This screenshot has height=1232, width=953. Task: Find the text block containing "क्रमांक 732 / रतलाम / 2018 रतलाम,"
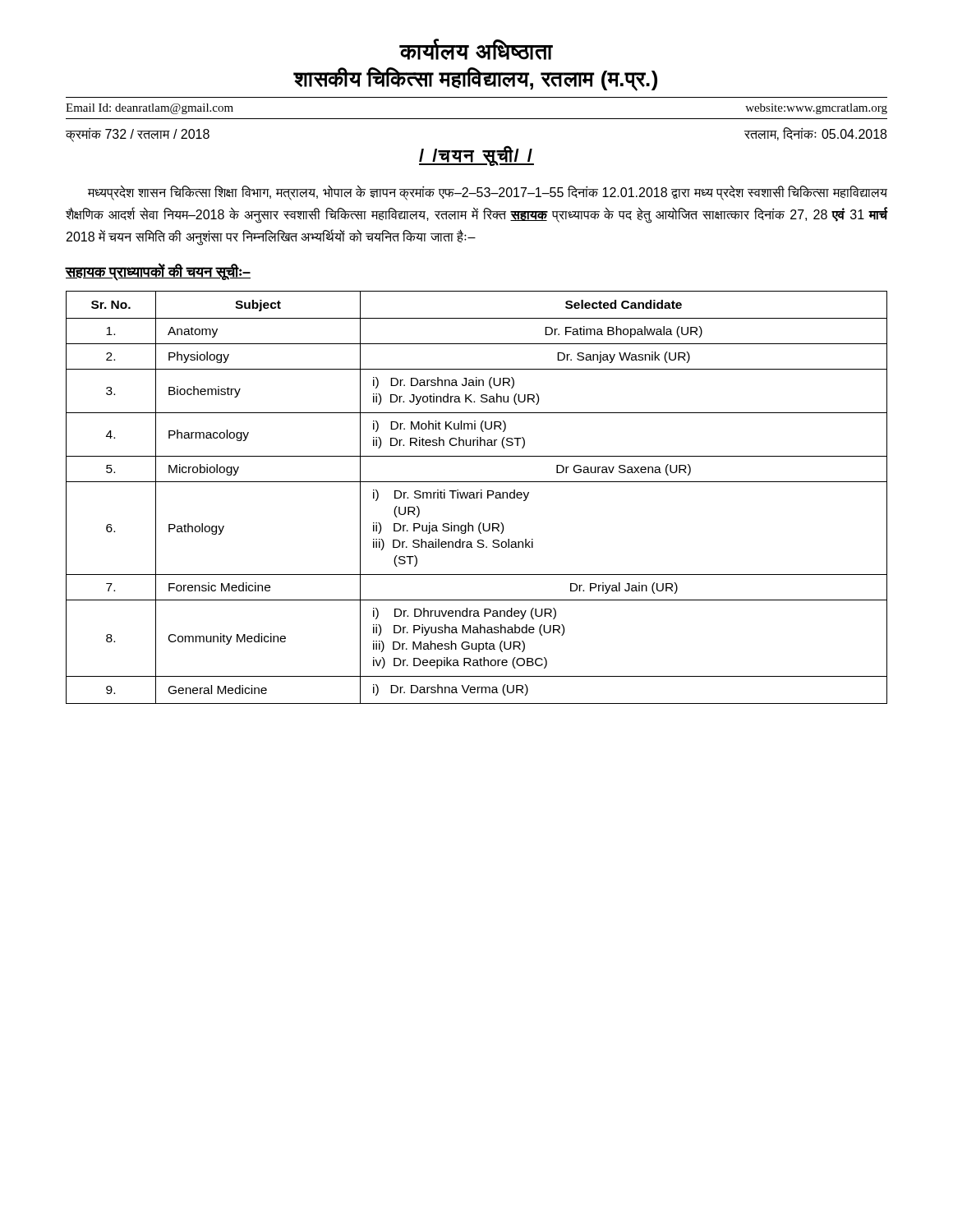click(132, 134)
